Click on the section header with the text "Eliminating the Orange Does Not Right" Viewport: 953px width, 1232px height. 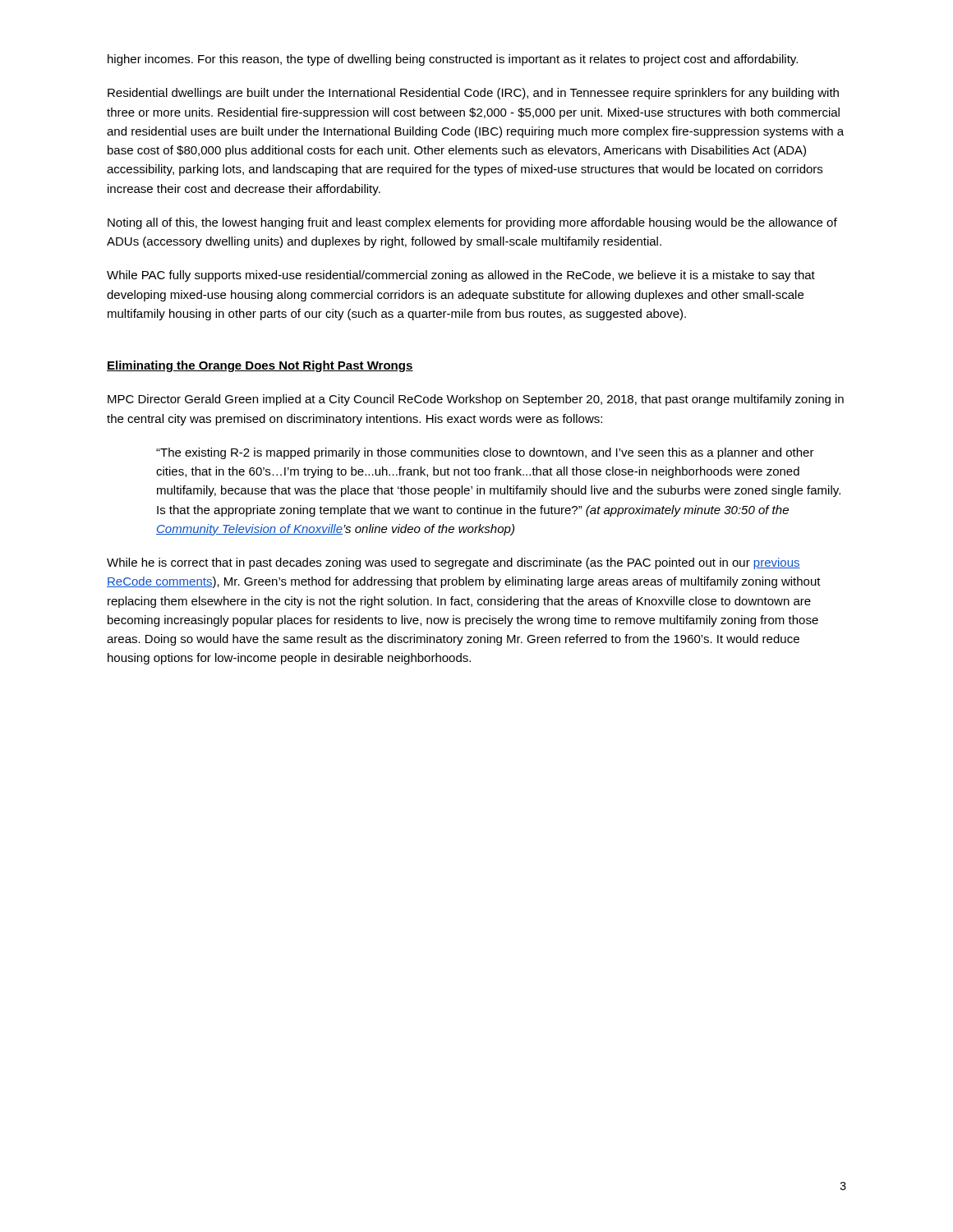260,365
